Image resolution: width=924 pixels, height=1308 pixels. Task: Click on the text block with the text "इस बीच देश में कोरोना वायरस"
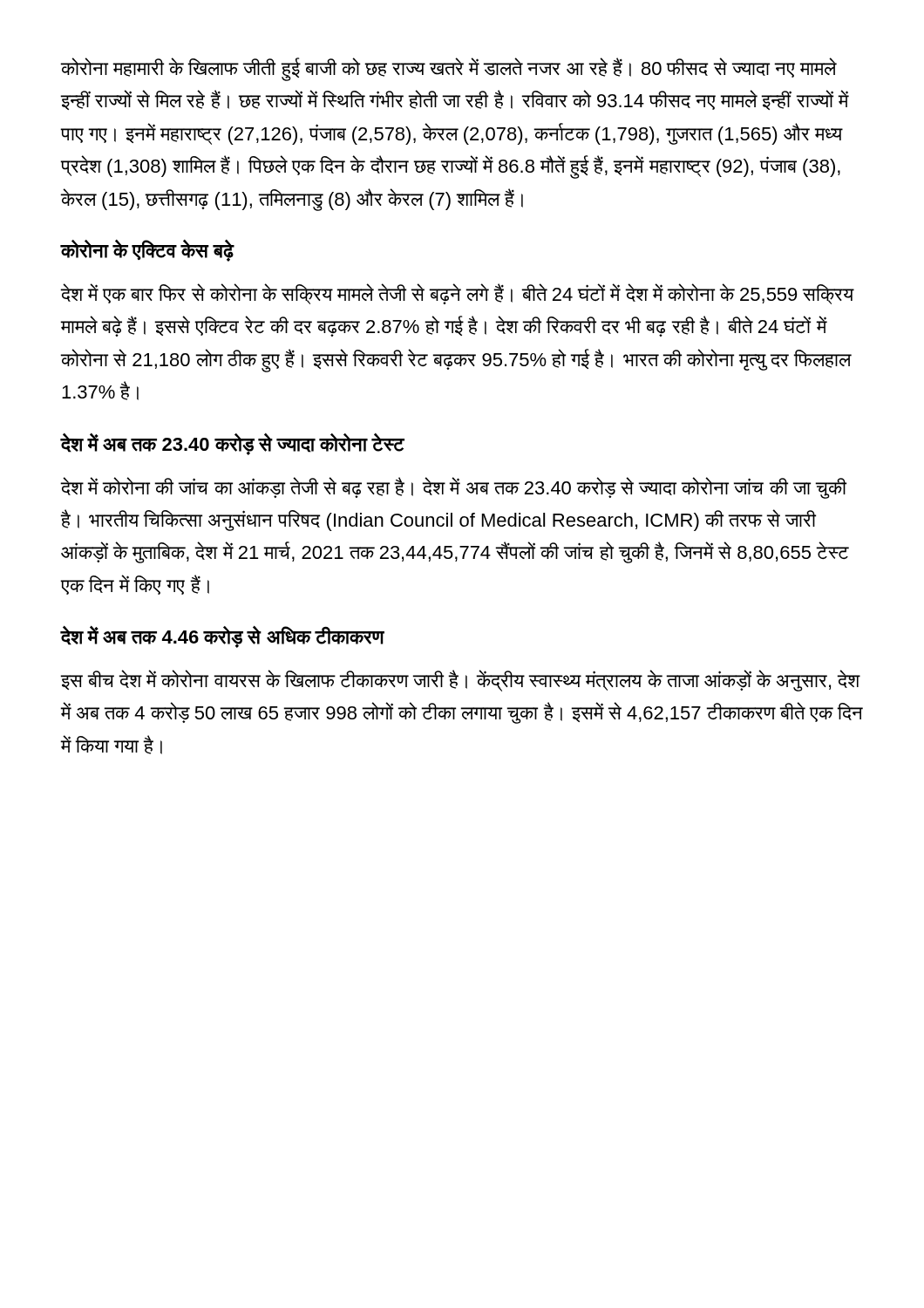pos(462,713)
